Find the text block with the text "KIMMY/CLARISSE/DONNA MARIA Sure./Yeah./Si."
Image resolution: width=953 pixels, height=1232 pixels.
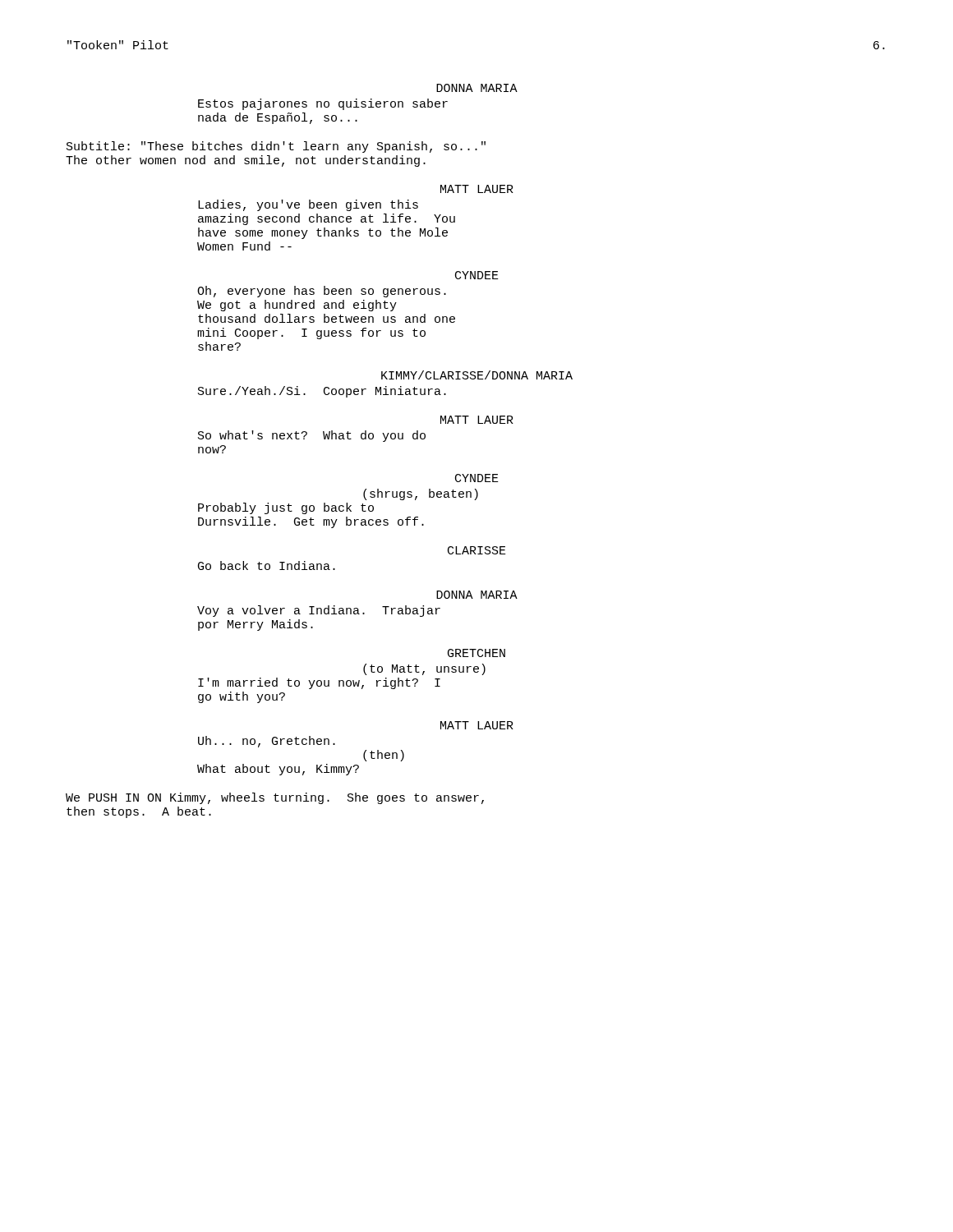476,384
